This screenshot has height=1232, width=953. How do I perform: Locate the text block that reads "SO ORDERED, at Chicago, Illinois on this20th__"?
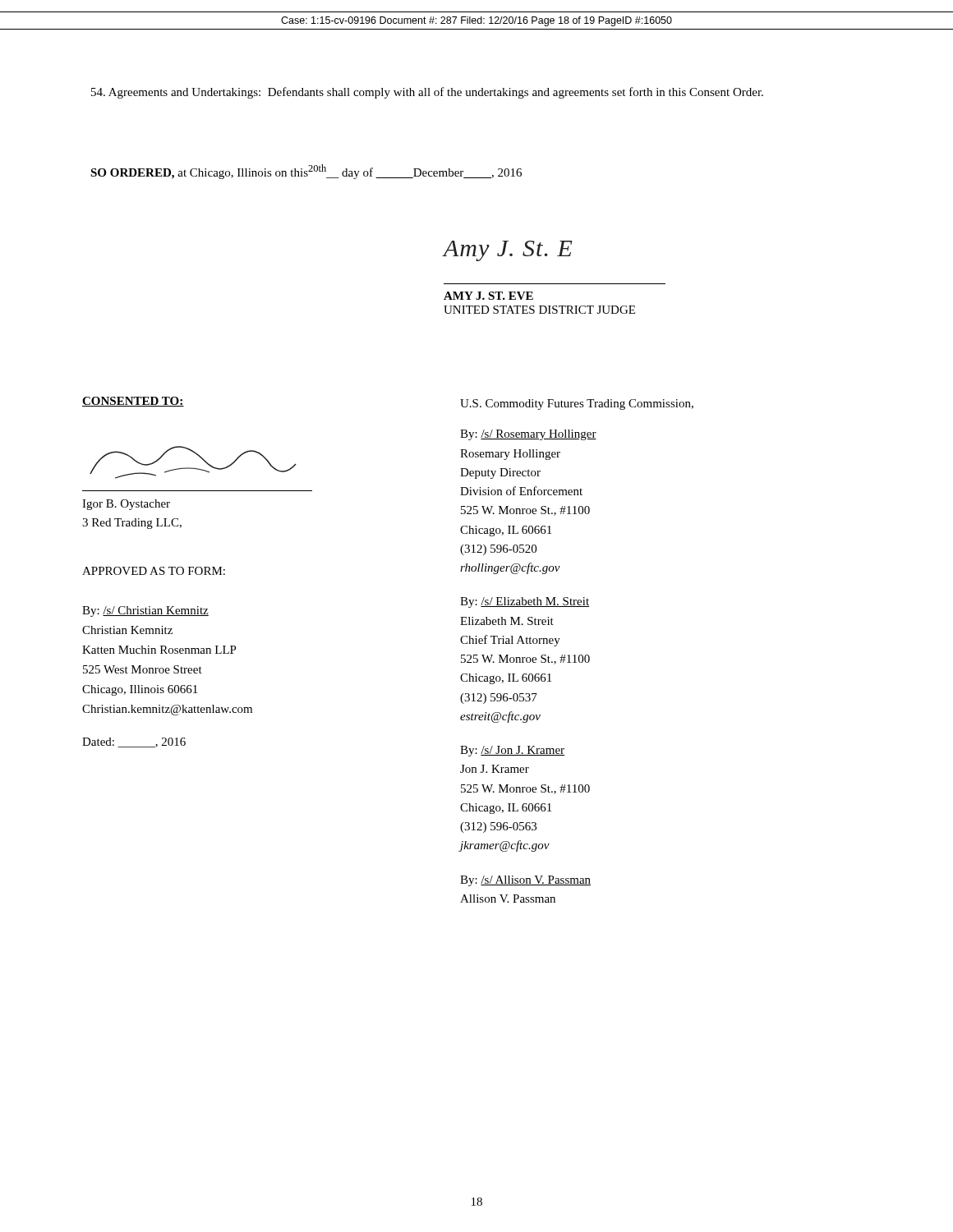pyautogui.click(x=306, y=171)
